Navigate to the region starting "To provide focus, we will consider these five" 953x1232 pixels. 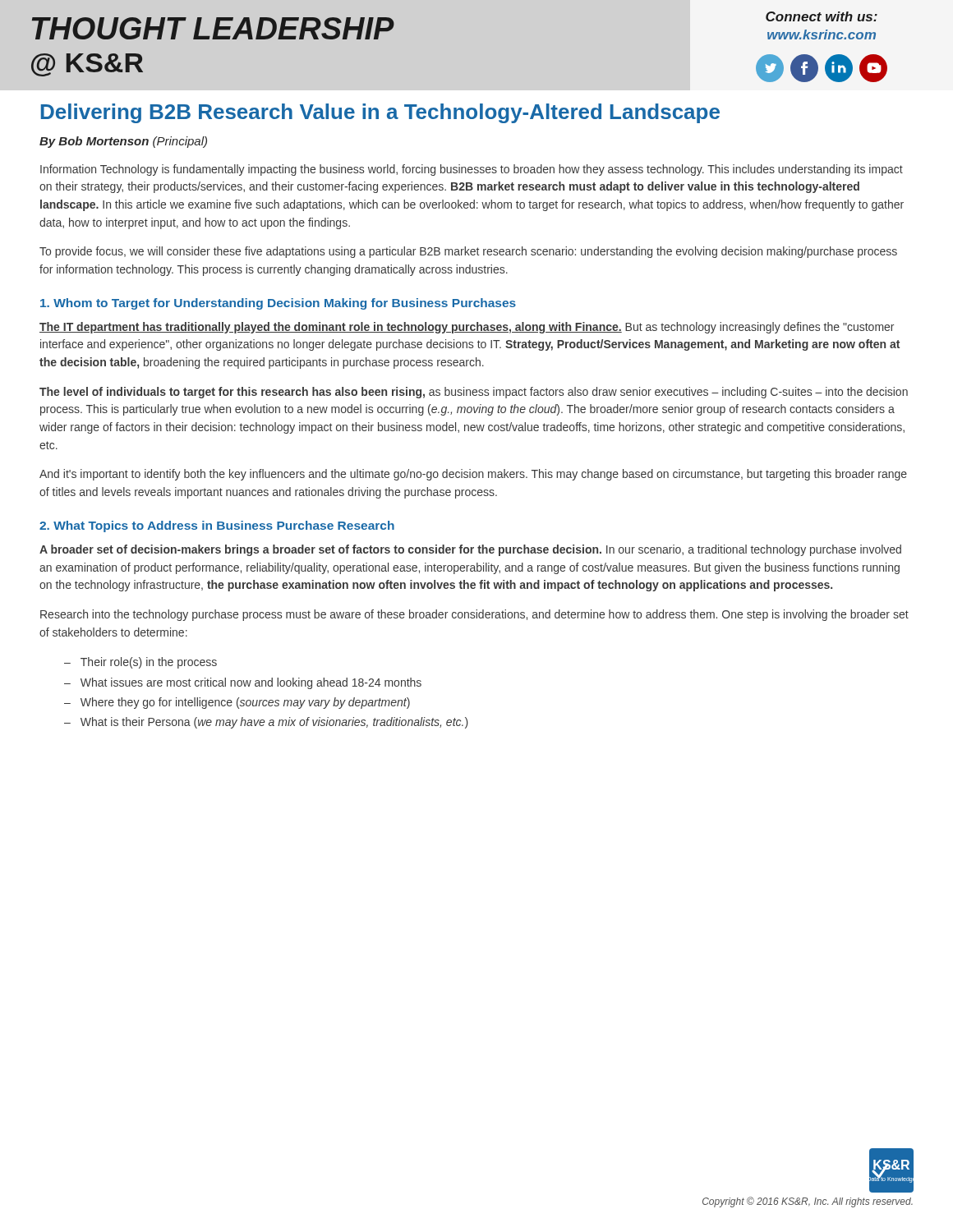point(468,260)
